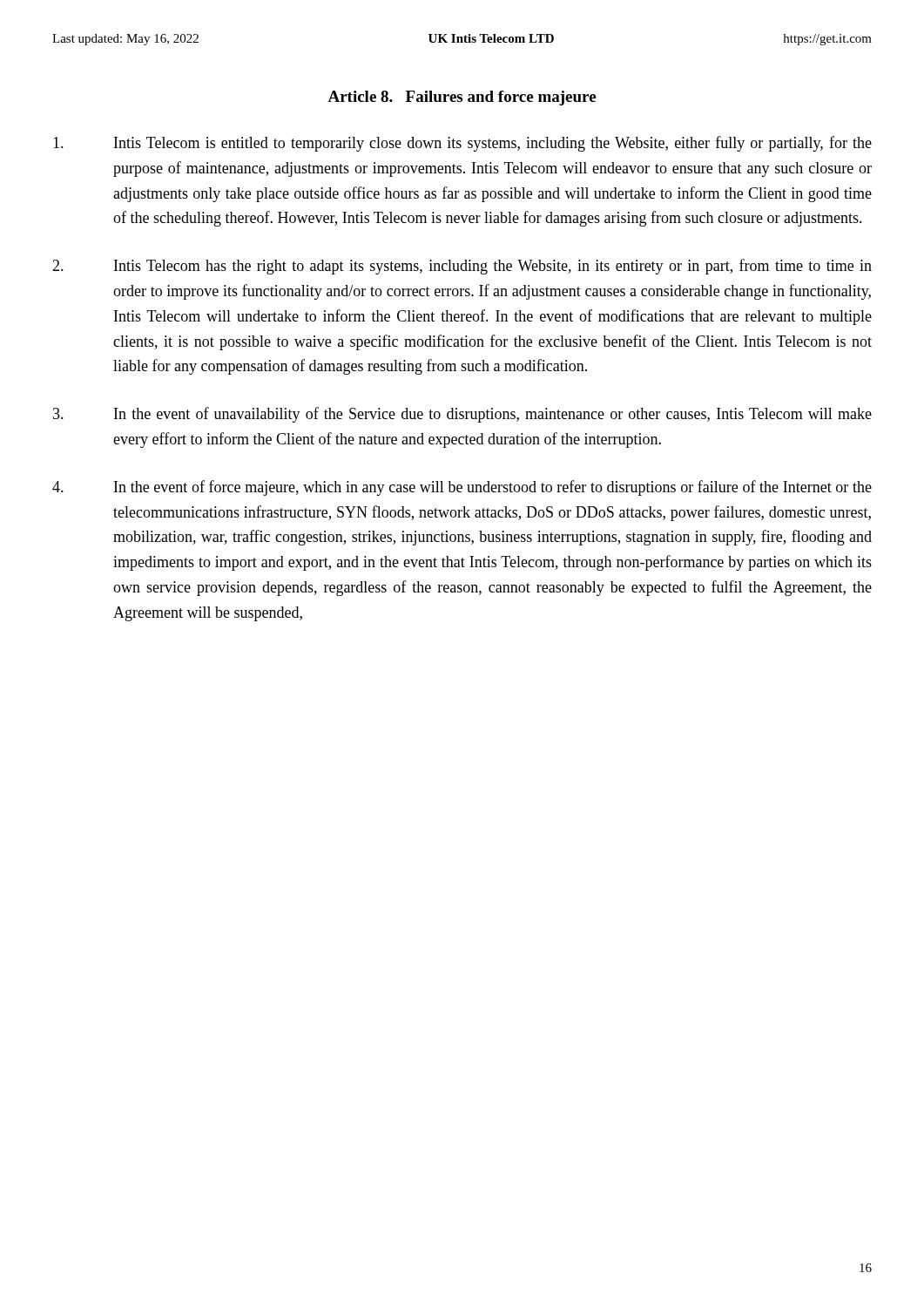The image size is (924, 1307).
Task: Locate the text block with the text "Intis Telecom has the"
Action: pyautogui.click(x=462, y=316)
